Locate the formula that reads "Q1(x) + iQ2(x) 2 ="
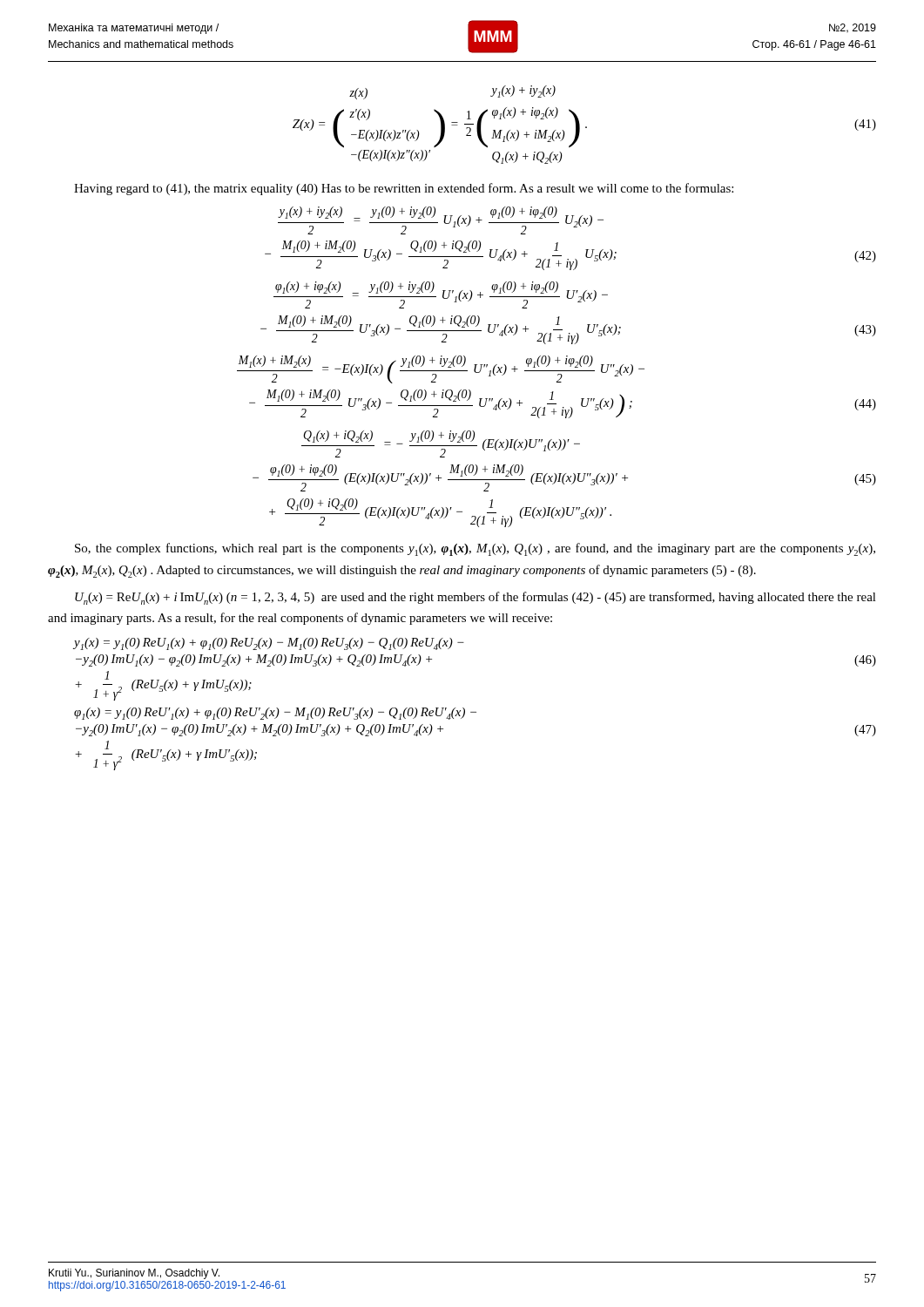The width and height of the screenshot is (924, 1307). pyautogui.click(x=462, y=479)
